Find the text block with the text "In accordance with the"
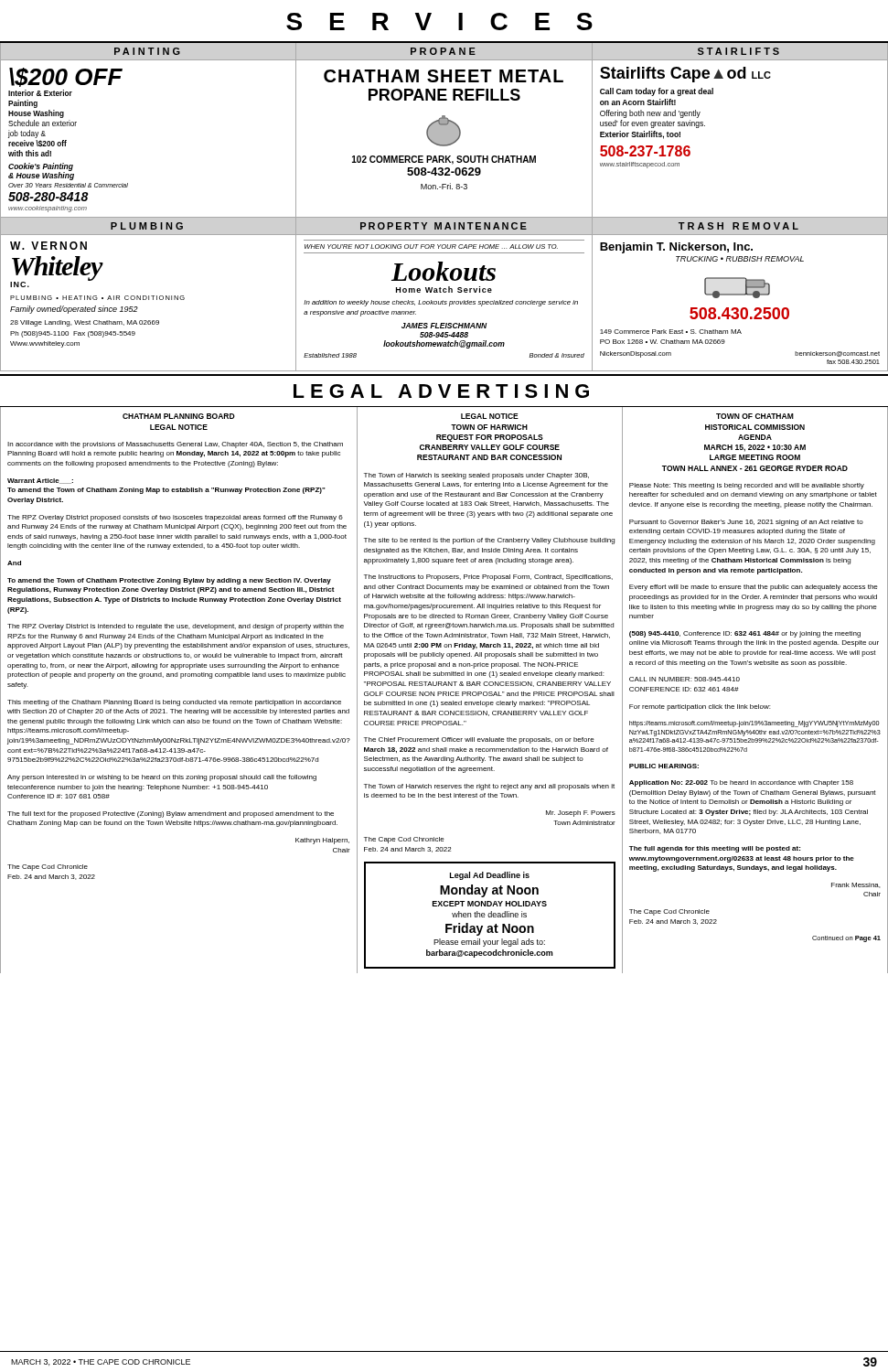The width and height of the screenshot is (888, 1372). coord(179,661)
